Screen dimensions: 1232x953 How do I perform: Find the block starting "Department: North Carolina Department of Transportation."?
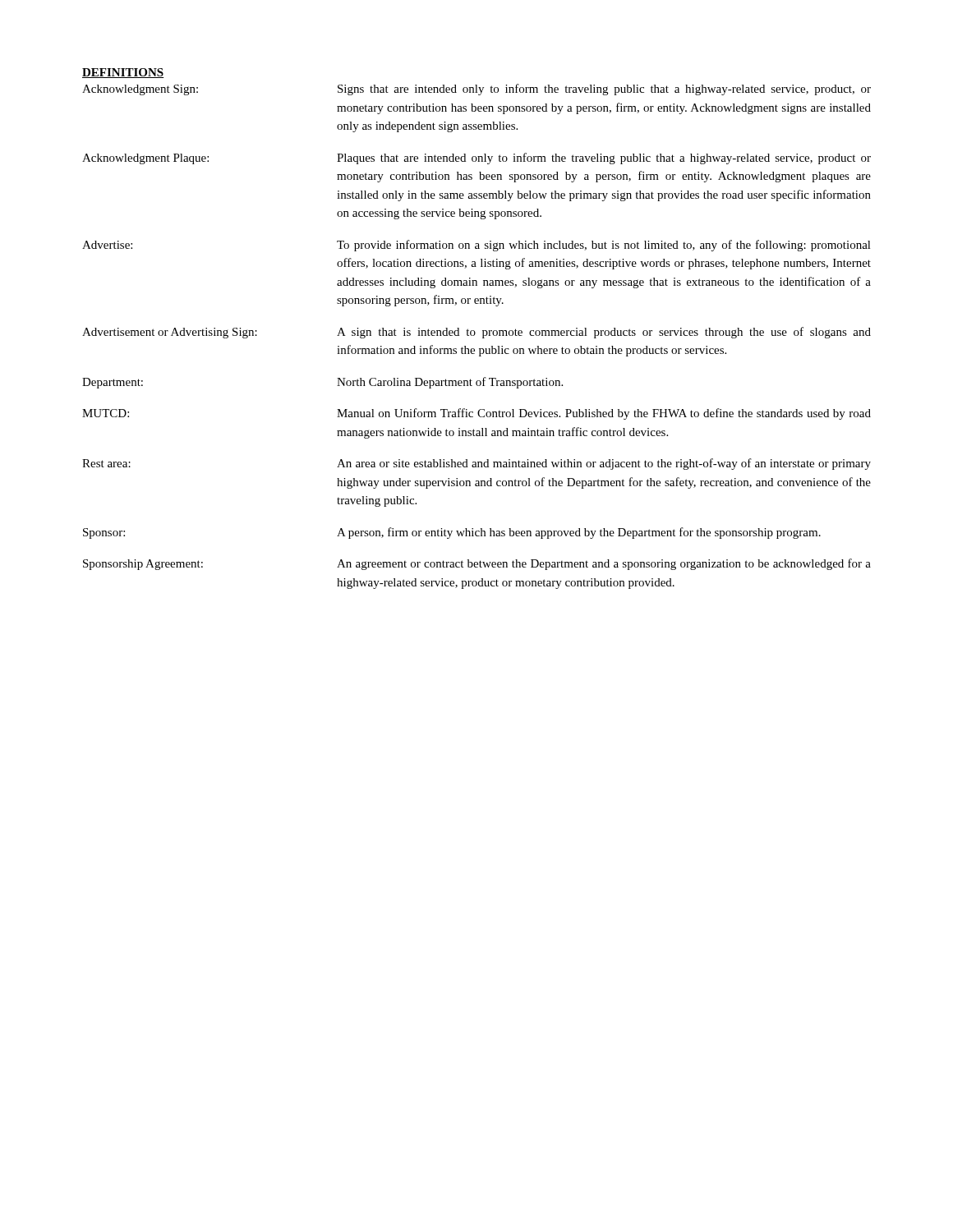tap(476, 388)
